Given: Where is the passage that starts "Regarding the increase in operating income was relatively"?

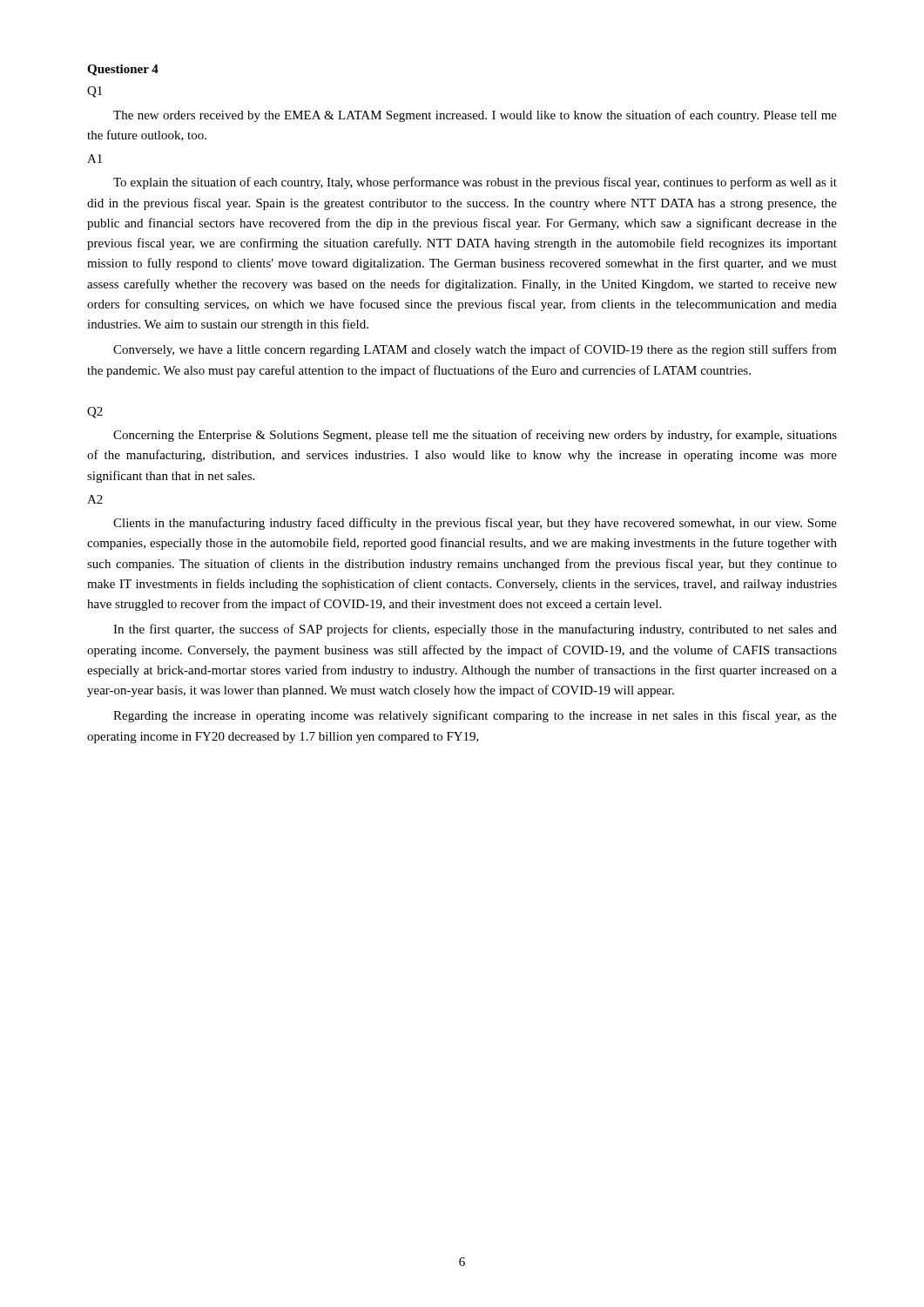Looking at the screenshot, I should coord(462,726).
